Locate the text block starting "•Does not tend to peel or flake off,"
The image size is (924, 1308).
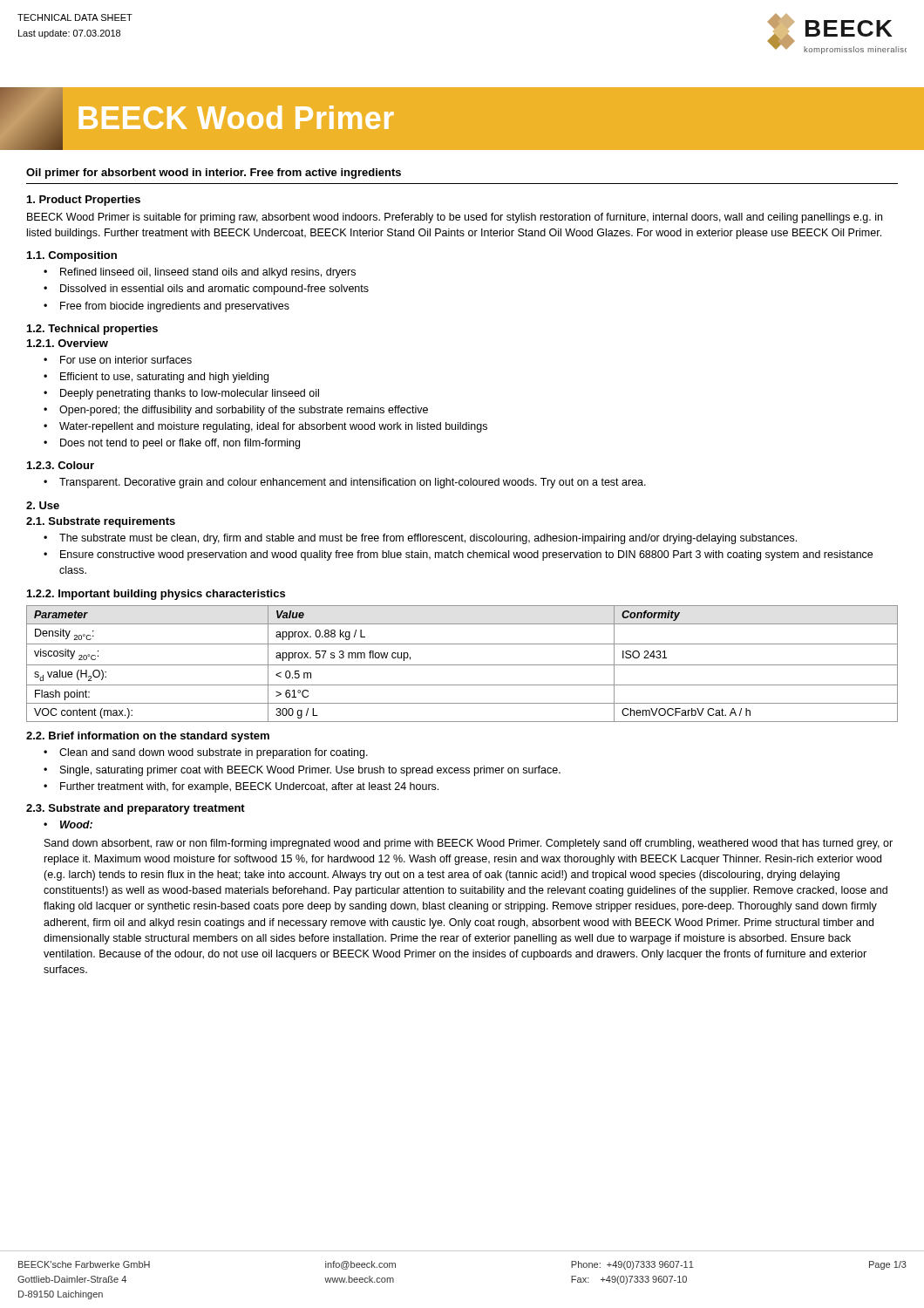(x=172, y=443)
